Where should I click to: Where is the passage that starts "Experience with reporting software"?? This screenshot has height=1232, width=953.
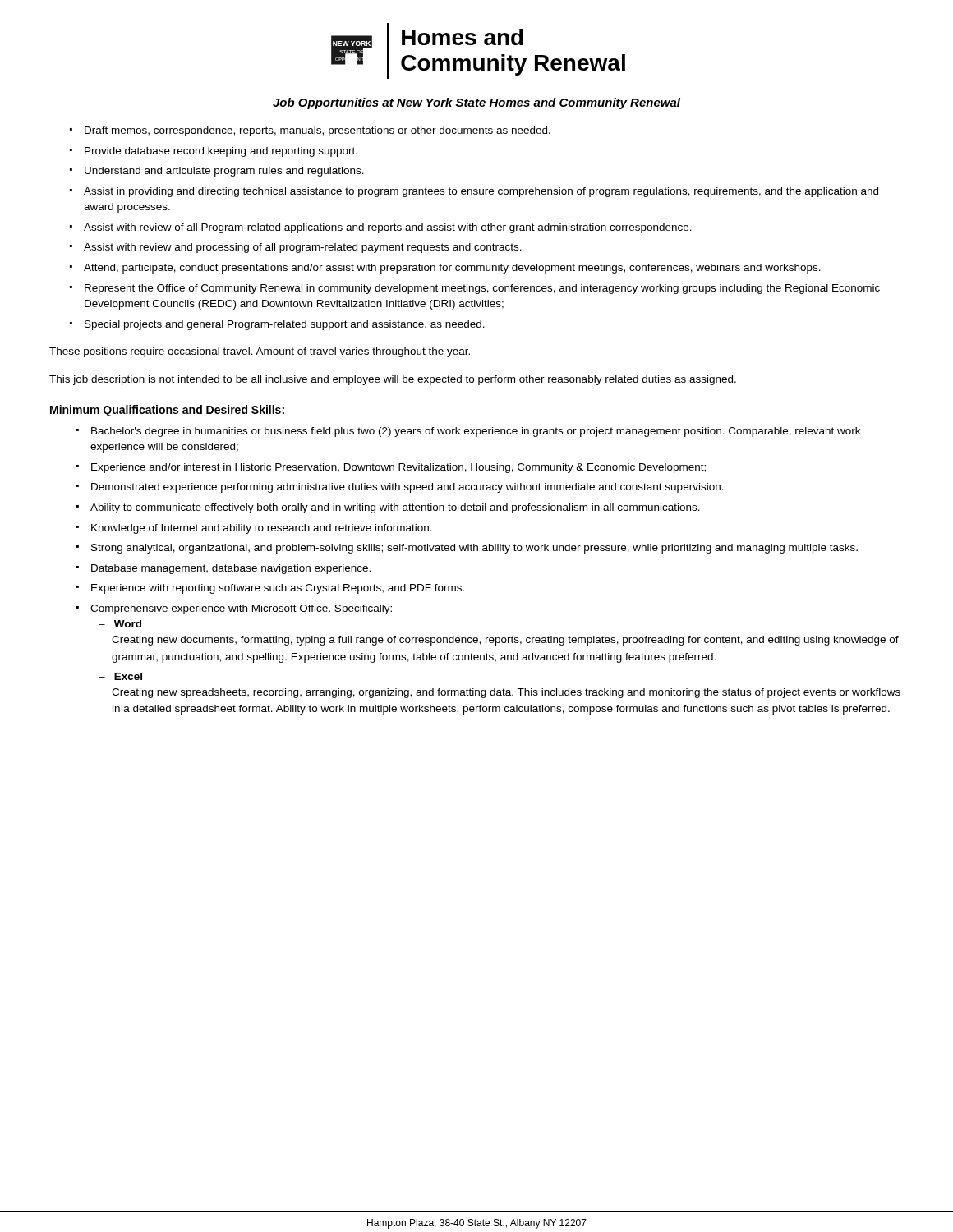coord(278,588)
